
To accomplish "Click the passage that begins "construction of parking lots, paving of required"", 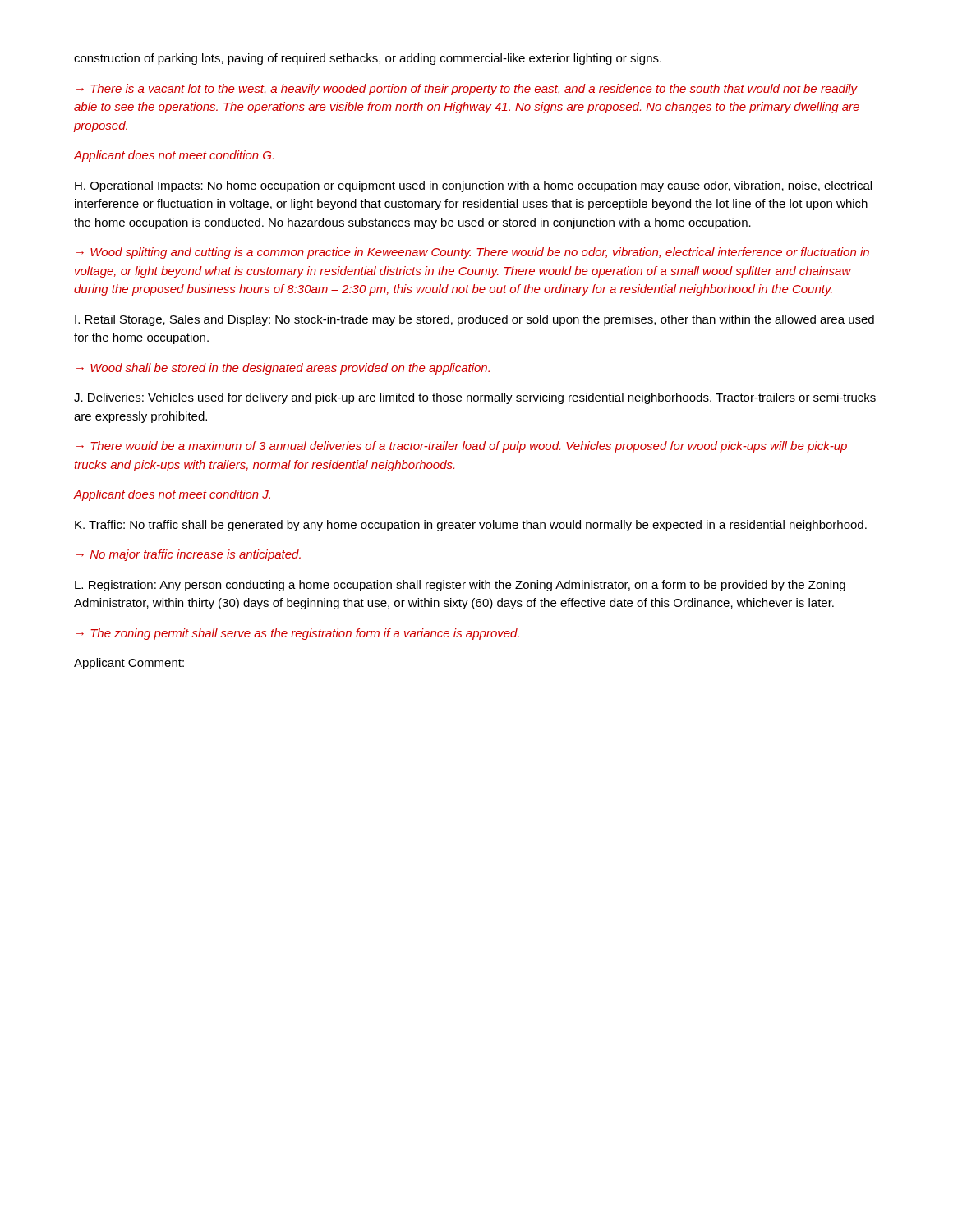I will [368, 58].
